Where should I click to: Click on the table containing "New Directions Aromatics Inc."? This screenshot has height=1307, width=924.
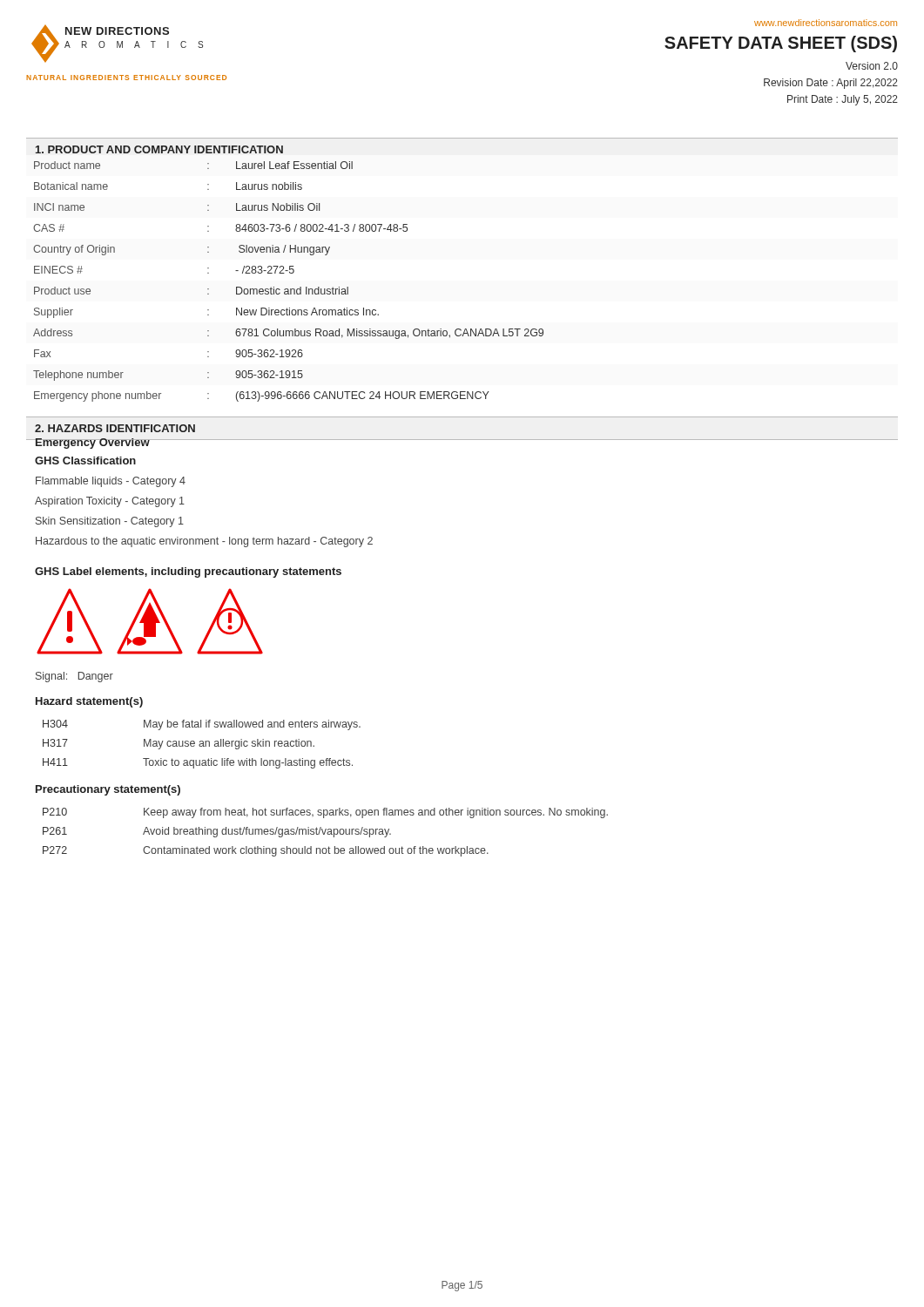(462, 281)
